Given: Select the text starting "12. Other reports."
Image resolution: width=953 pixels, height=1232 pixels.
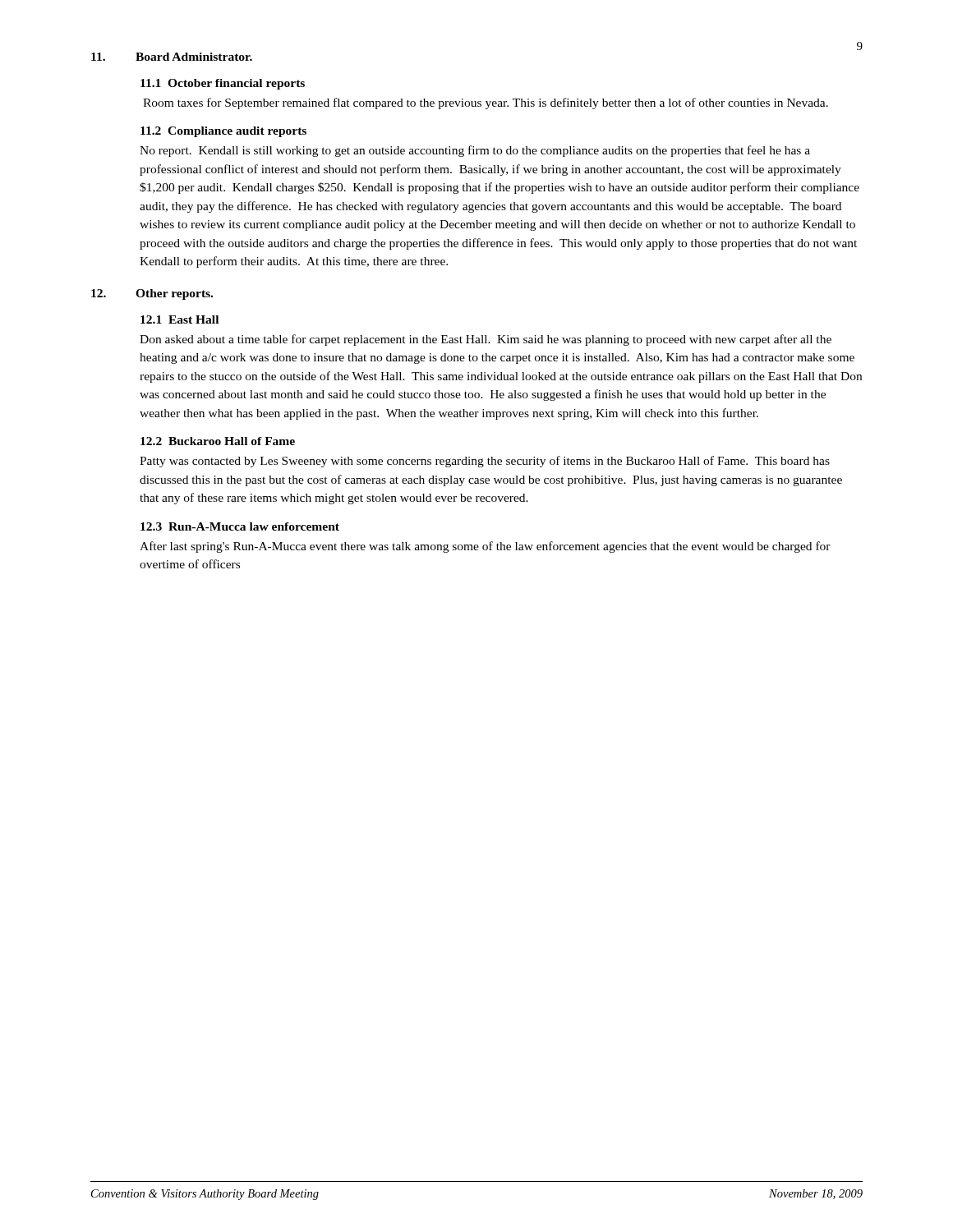Looking at the screenshot, I should tap(152, 293).
